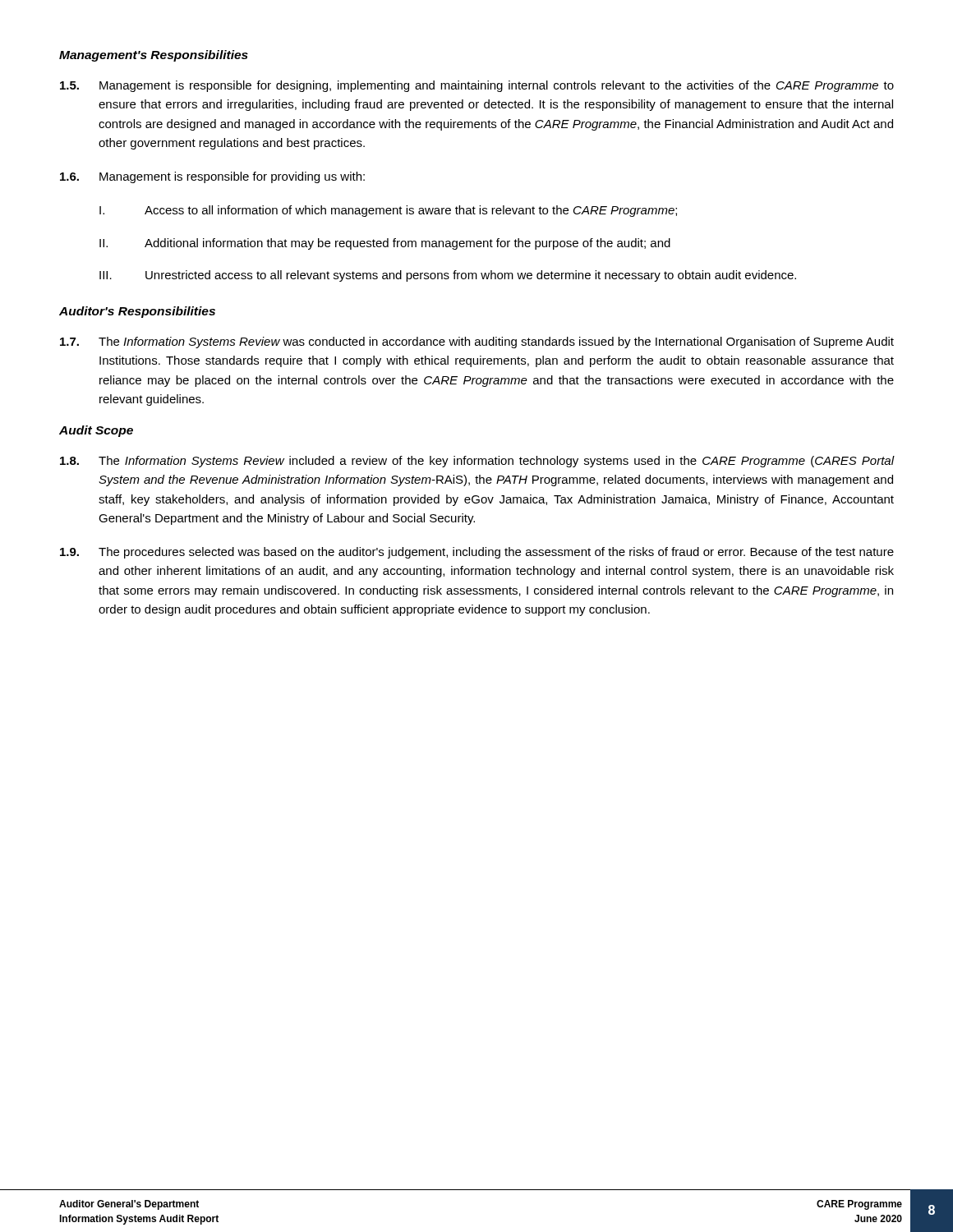Screen dimensions: 1232x953
Task: Navigate to the element starting "9. The procedures selected was"
Action: click(x=476, y=580)
